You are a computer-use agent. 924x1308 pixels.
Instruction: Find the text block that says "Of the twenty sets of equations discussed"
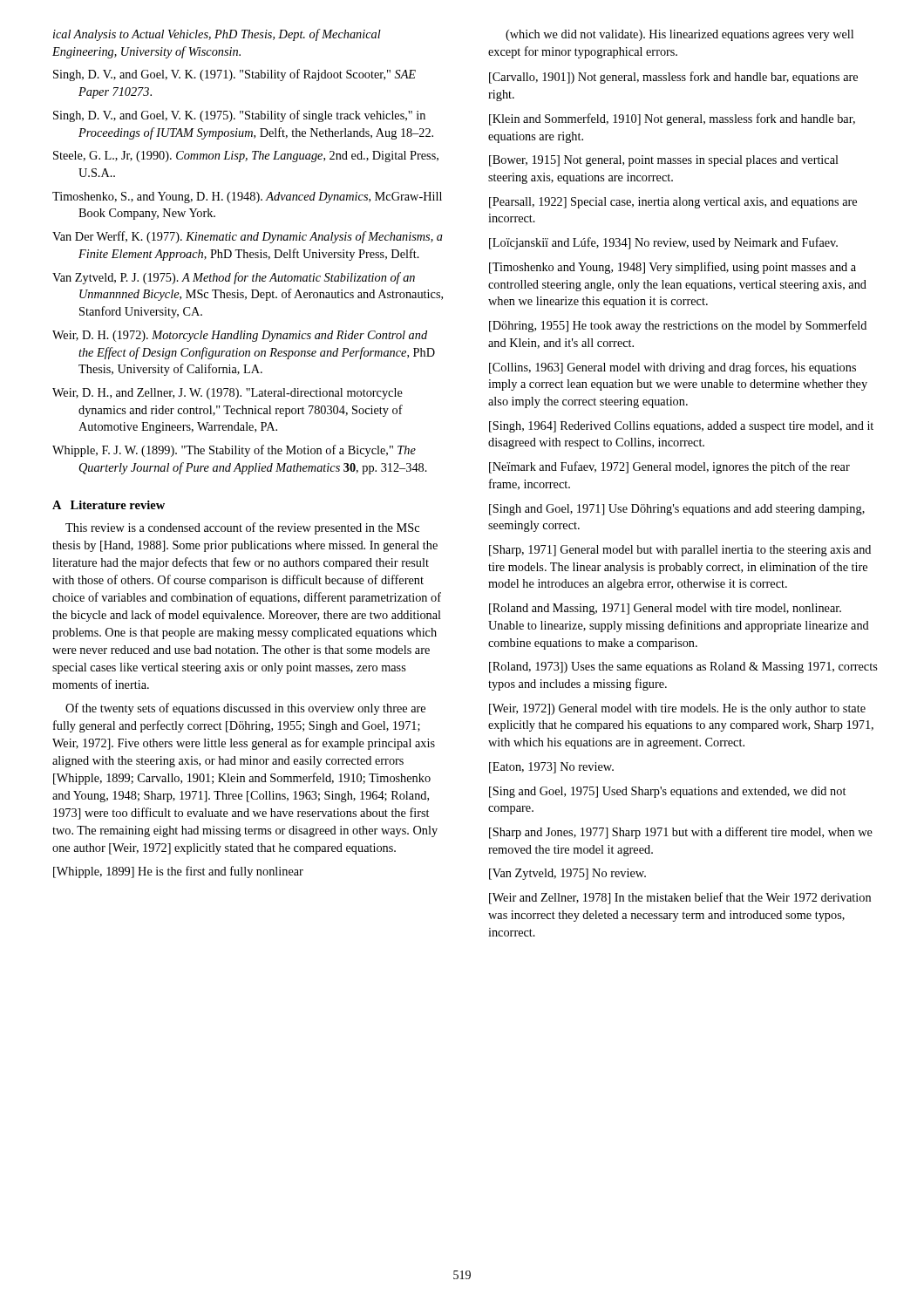(245, 778)
